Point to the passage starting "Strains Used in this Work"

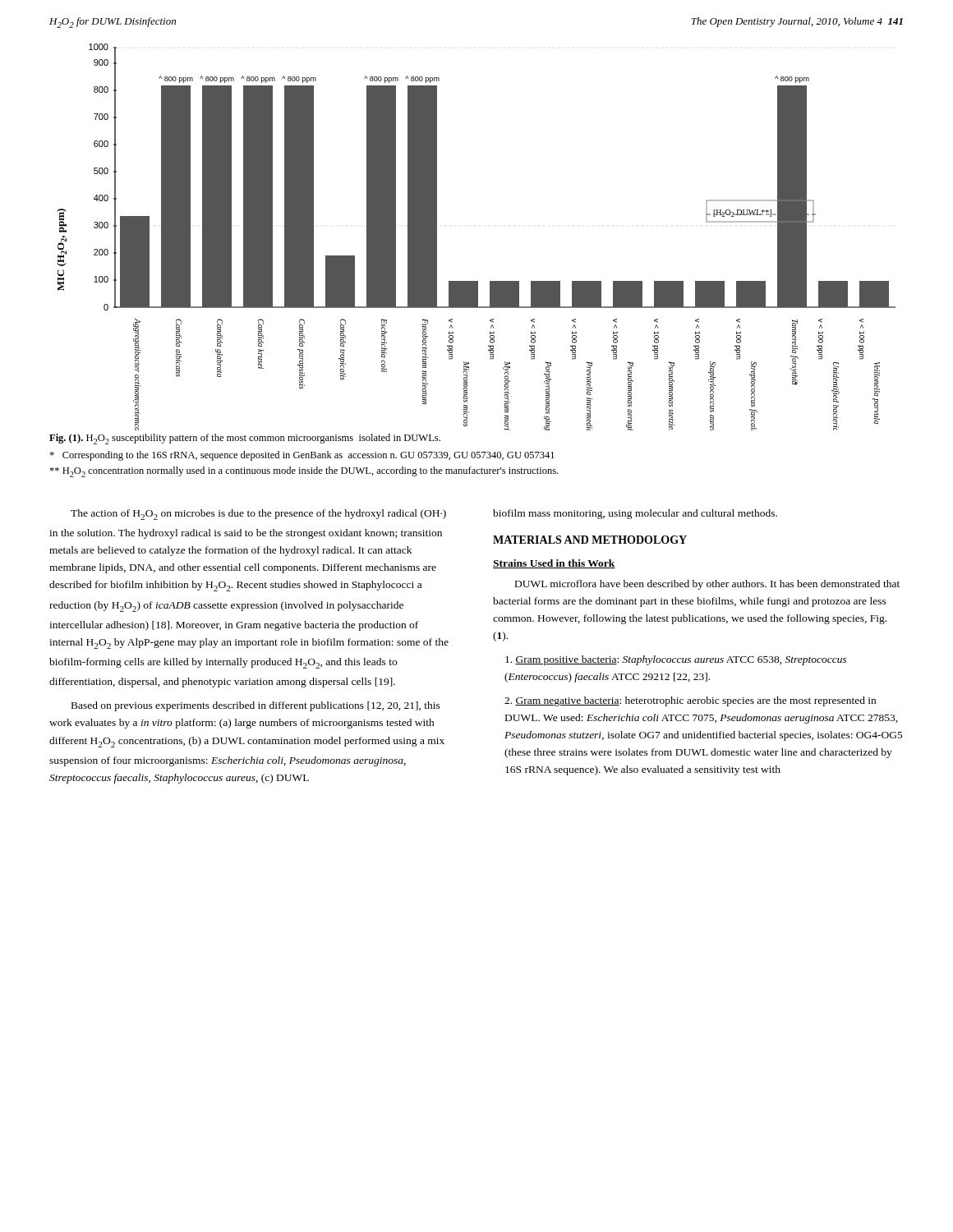click(554, 563)
